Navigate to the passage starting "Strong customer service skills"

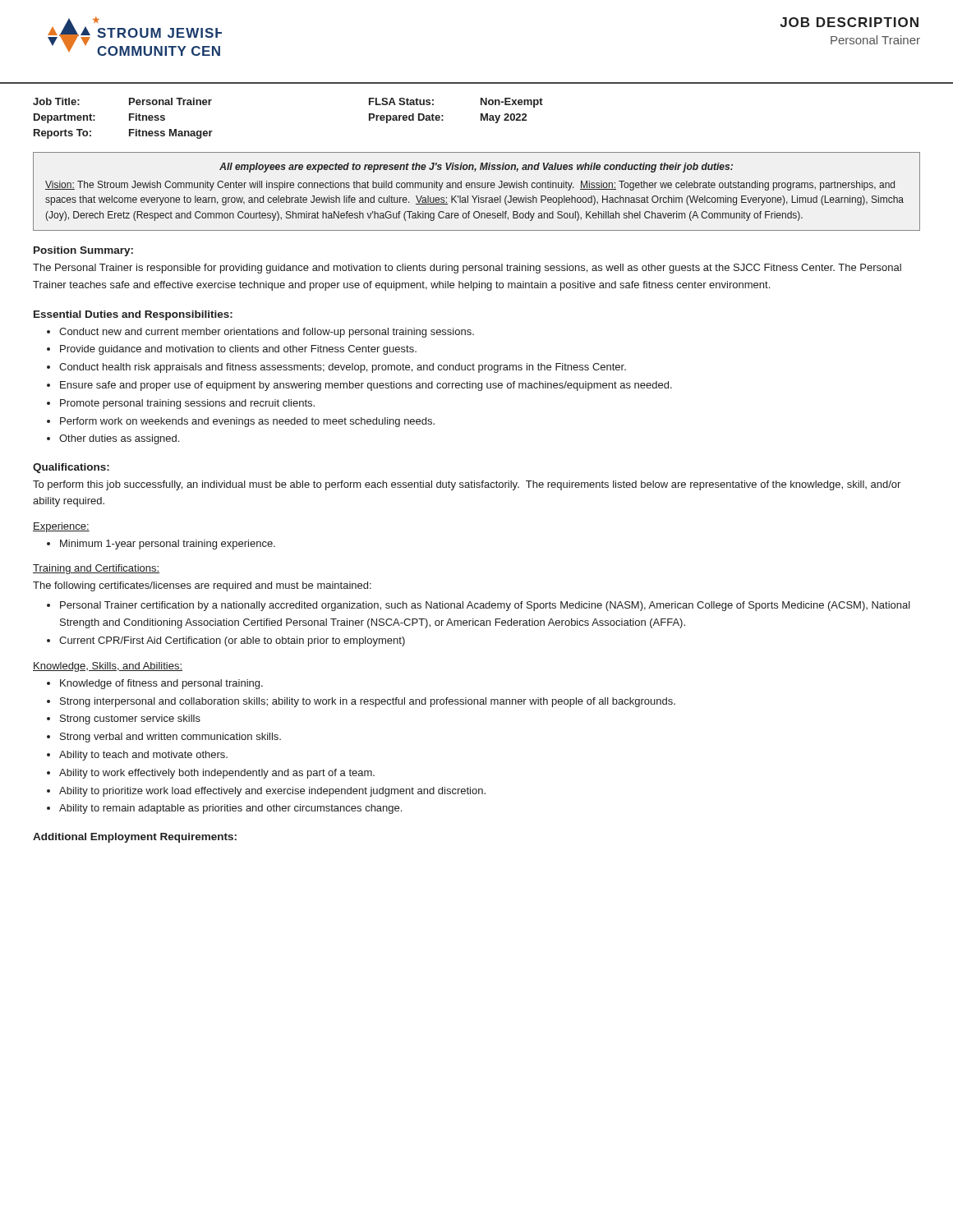[130, 719]
